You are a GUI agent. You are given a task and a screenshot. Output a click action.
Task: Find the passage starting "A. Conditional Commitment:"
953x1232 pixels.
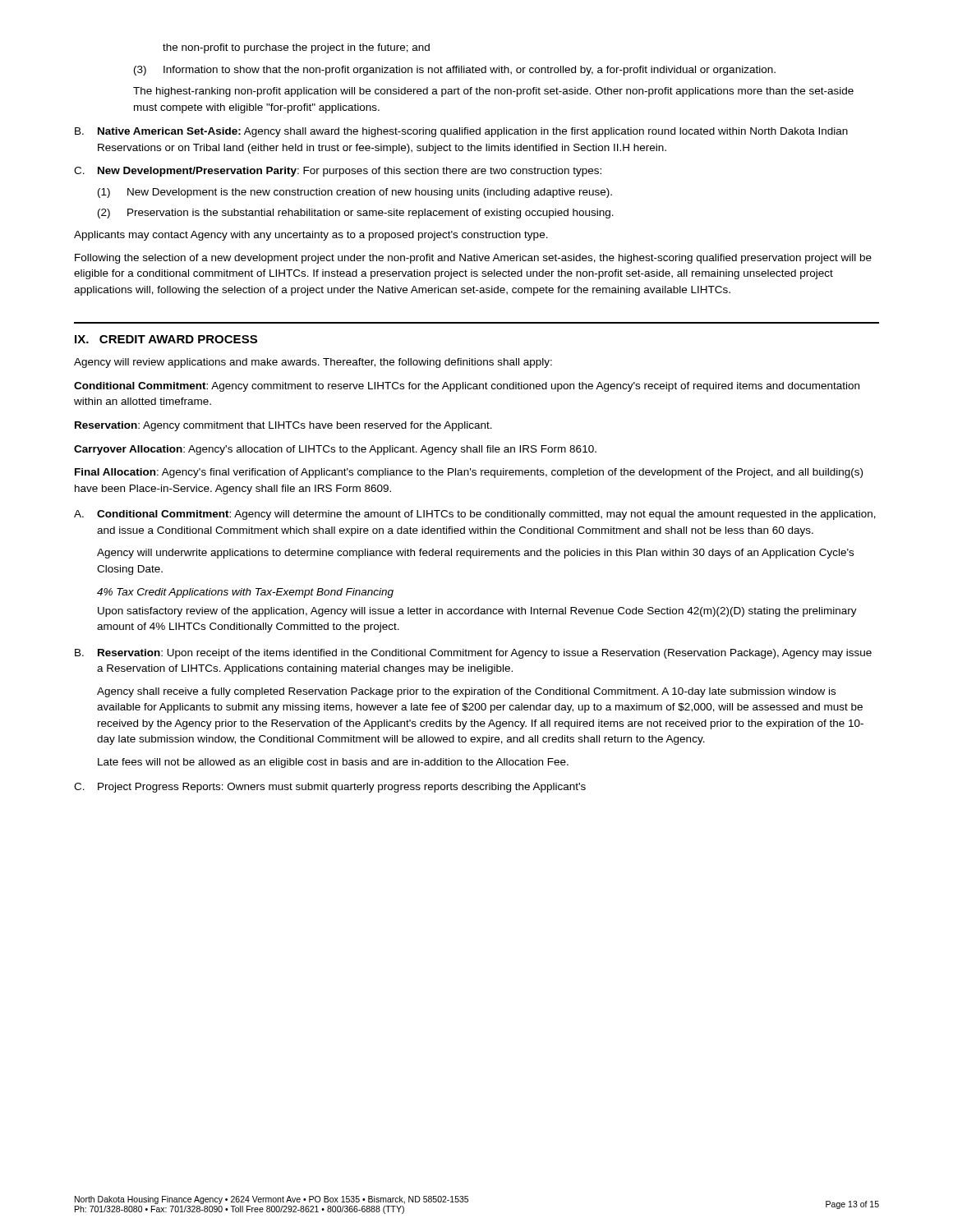click(476, 522)
